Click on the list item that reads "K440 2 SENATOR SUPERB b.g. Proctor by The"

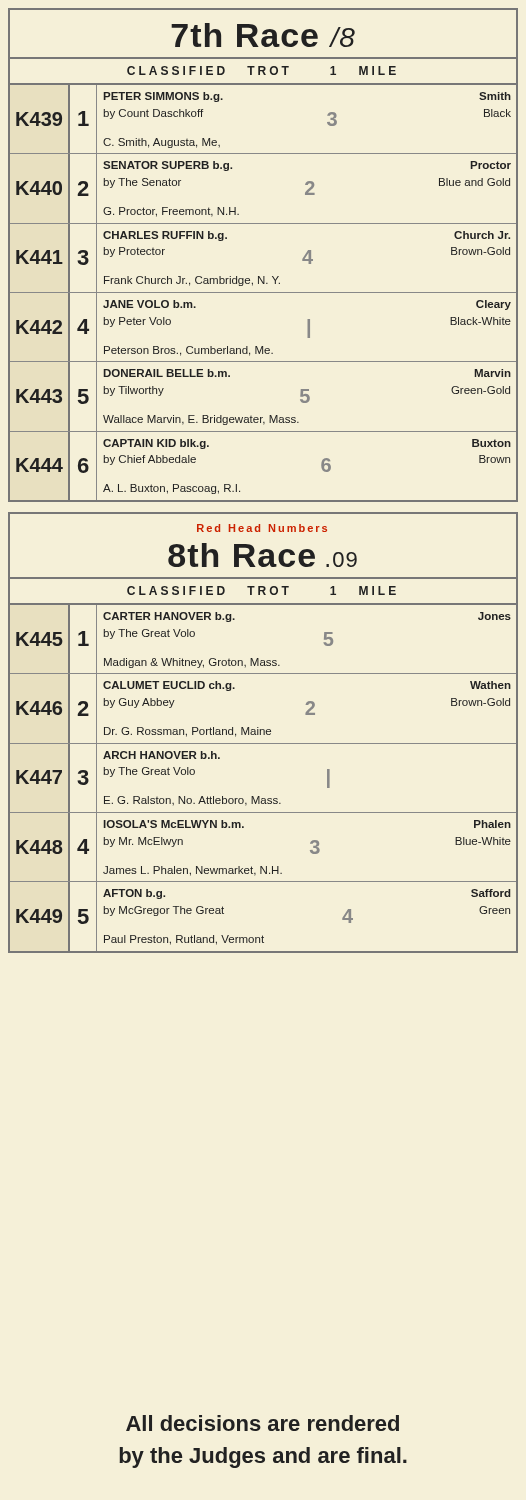(x=263, y=189)
